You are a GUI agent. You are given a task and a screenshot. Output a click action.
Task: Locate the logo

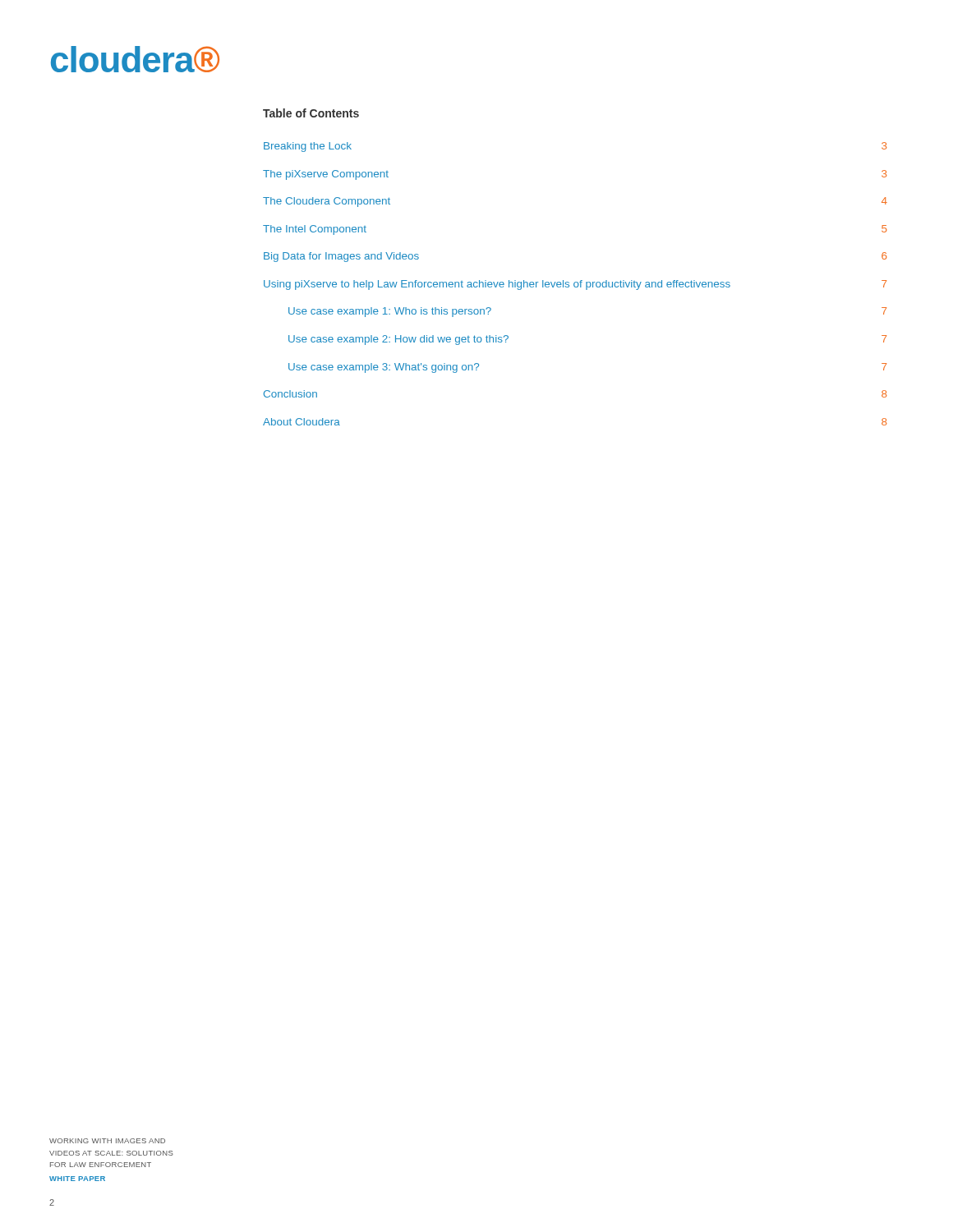(135, 60)
